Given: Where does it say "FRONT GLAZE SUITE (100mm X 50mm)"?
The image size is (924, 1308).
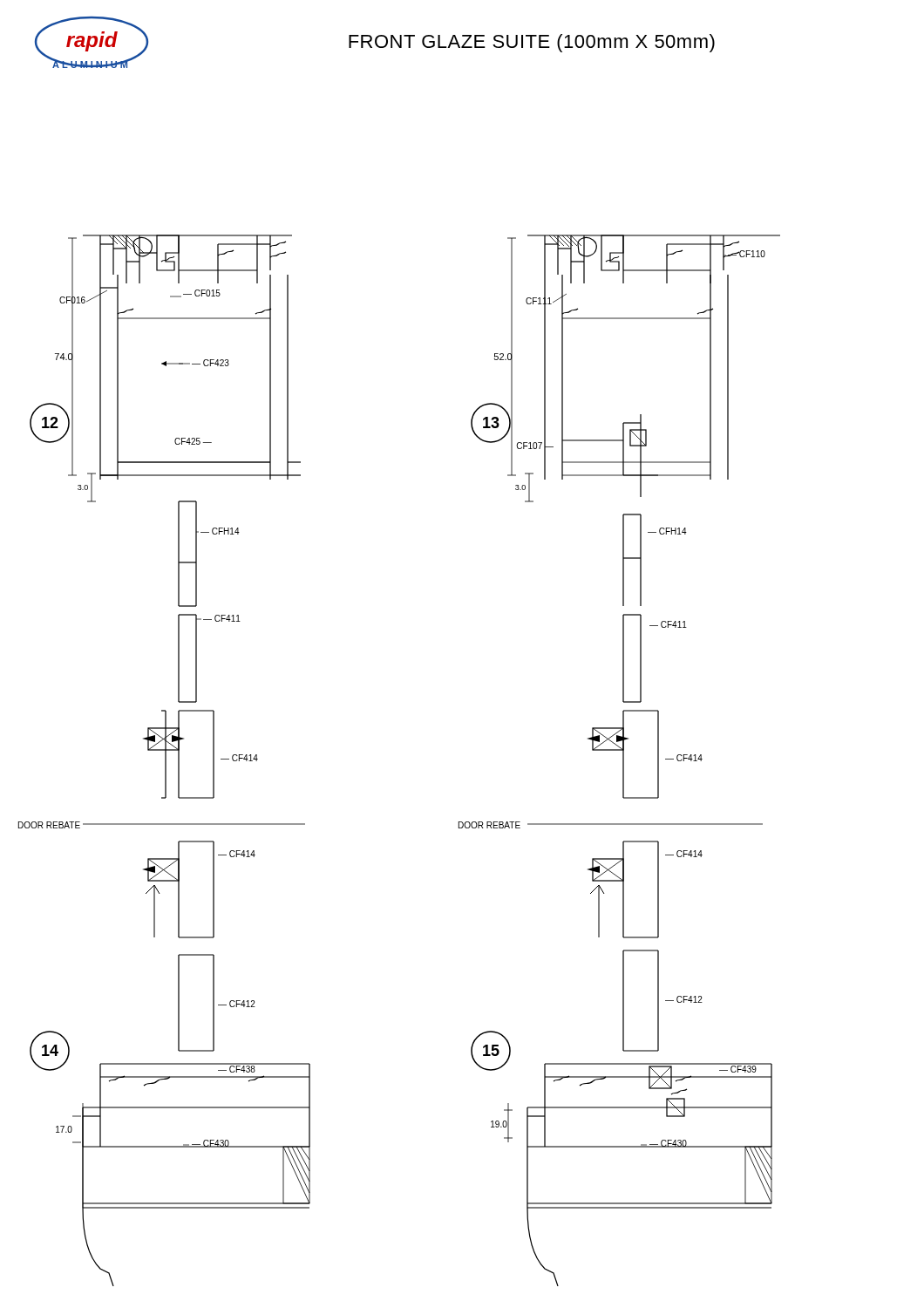Looking at the screenshot, I should [532, 41].
